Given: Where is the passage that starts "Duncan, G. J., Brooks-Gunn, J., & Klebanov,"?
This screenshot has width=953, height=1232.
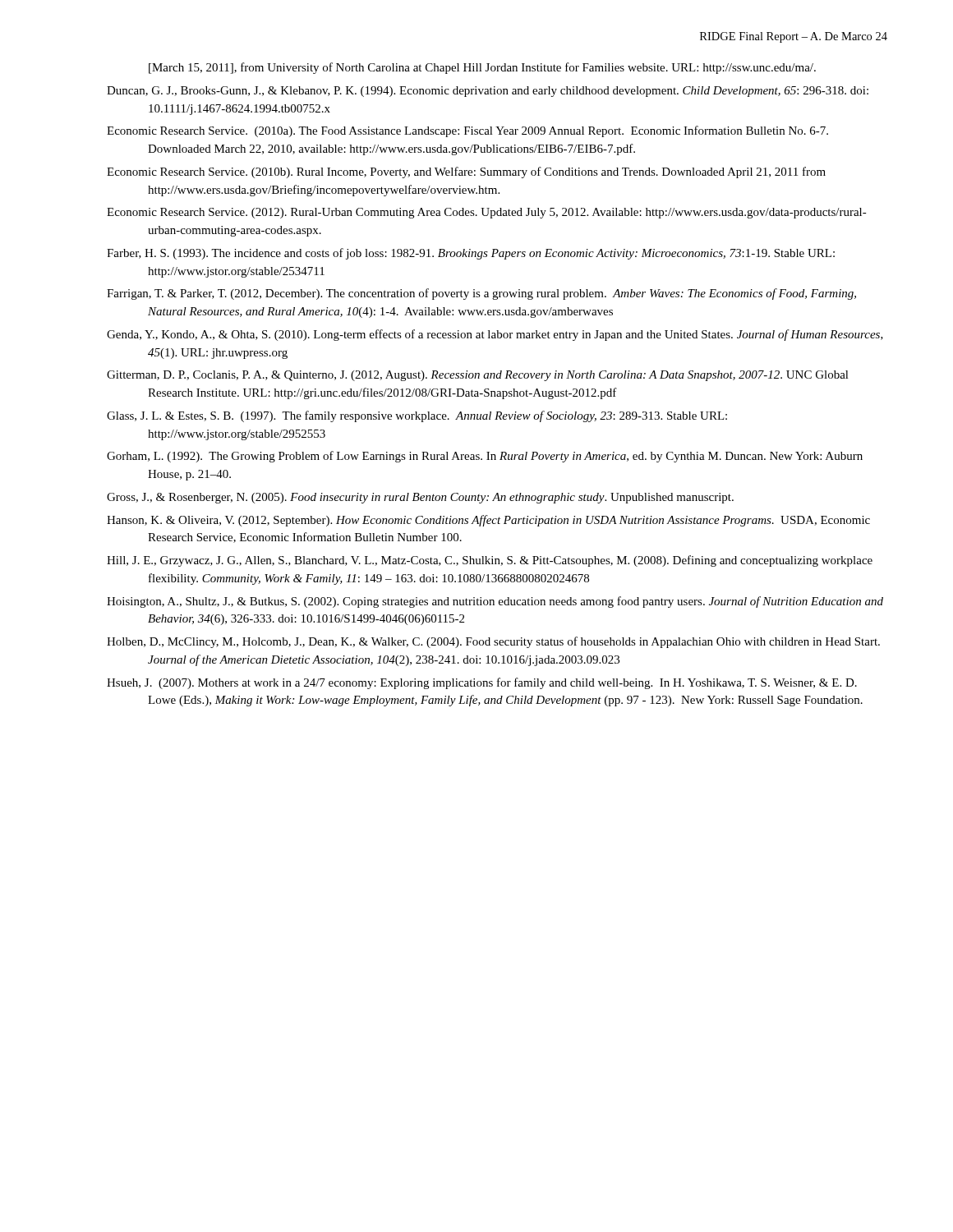Looking at the screenshot, I should tap(488, 99).
